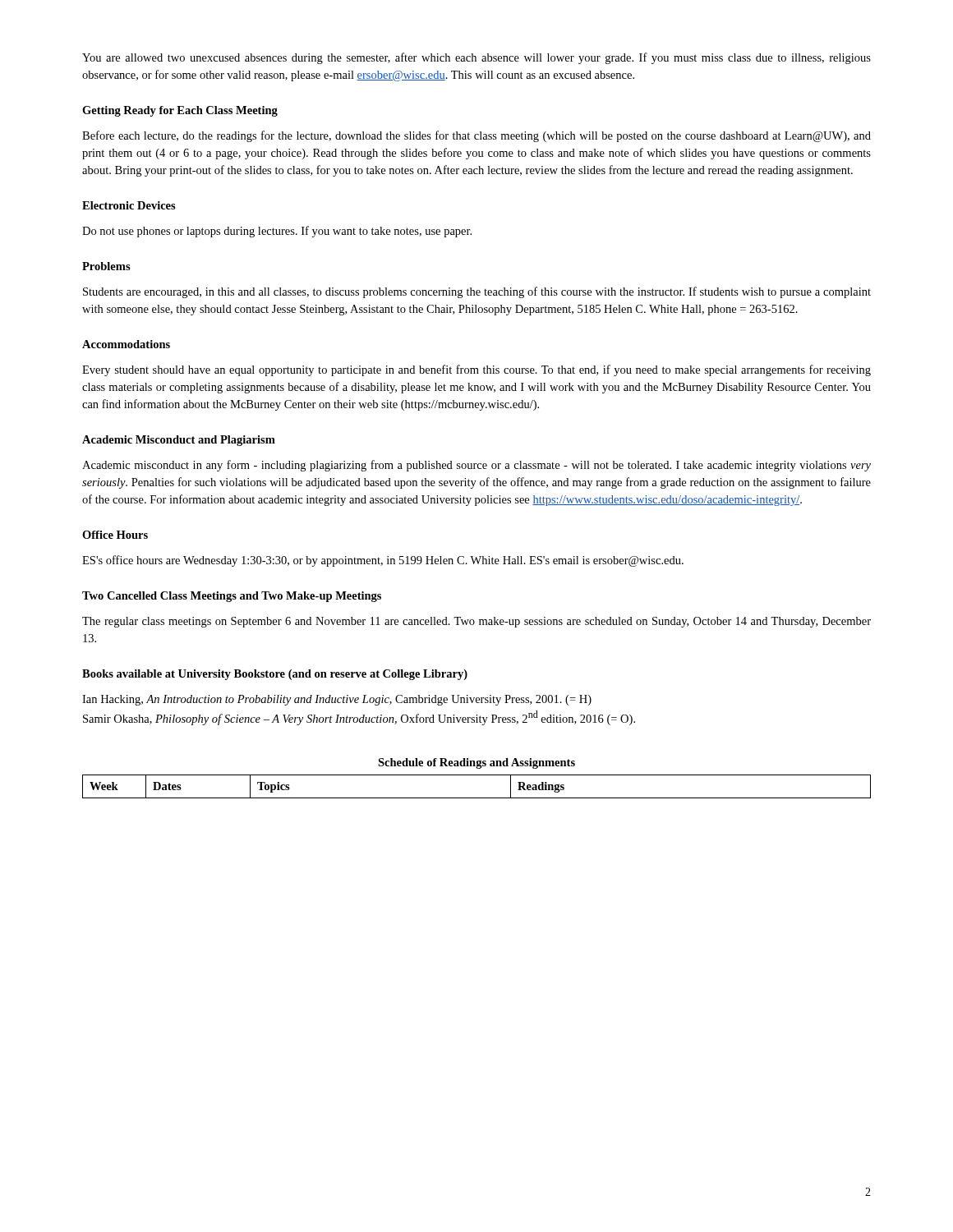Click on the text block that reads "Before each lecture, do"
Image resolution: width=953 pixels, height=1232 pixels.
476,153
